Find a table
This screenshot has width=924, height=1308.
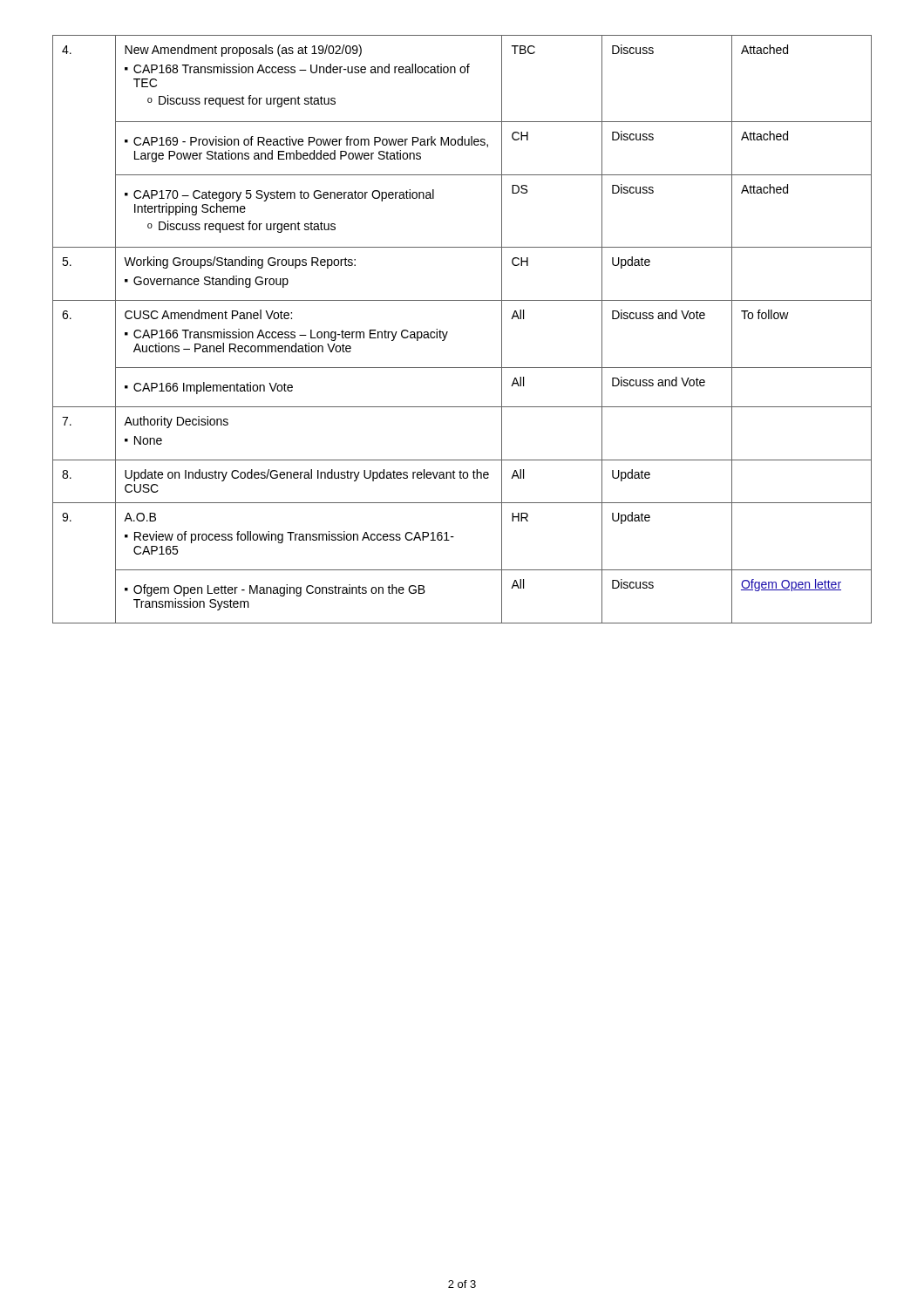pyautogui.click(x=462, y=329)
